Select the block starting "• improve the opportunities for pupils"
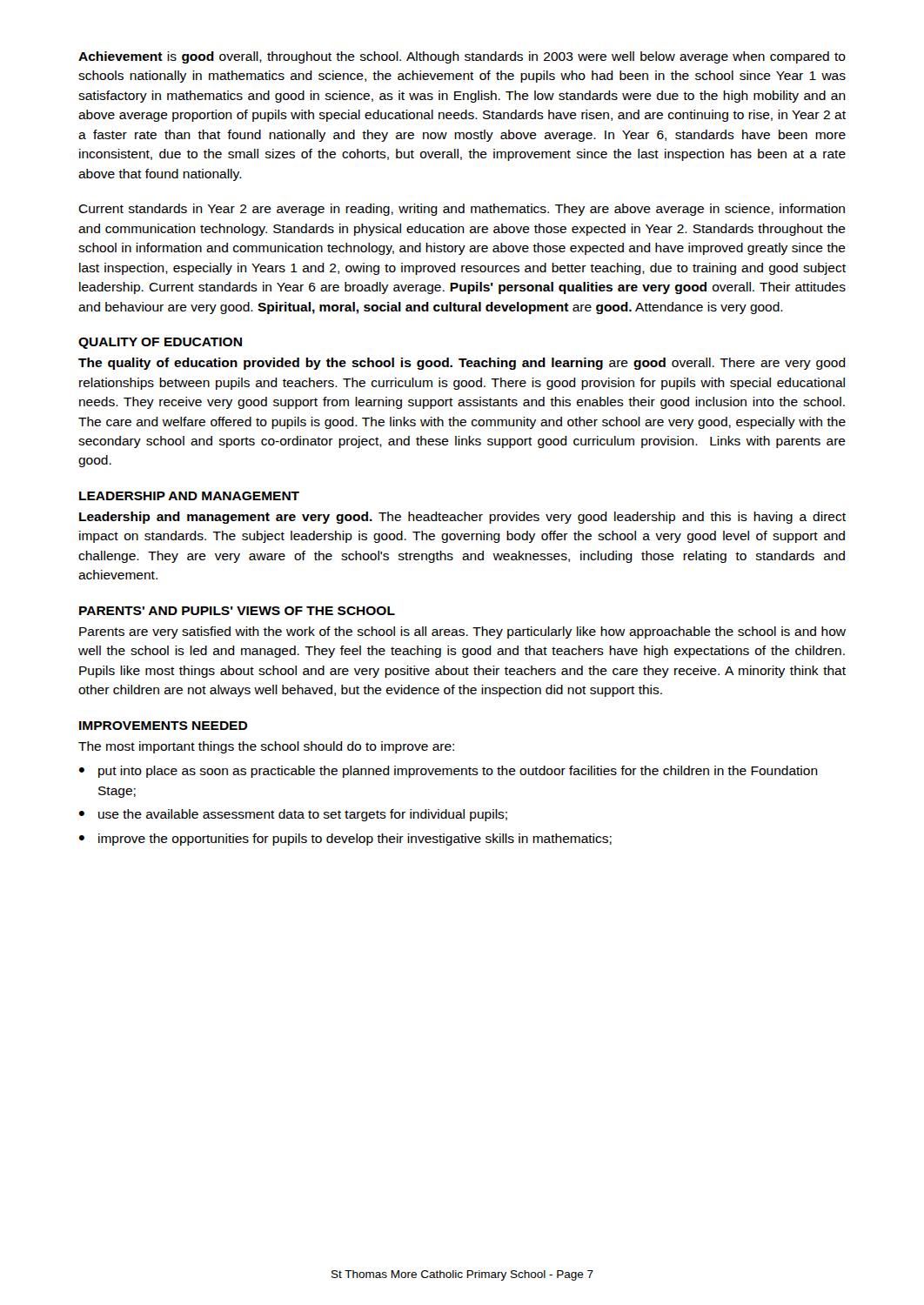924x1305 pixels. pyautogui.click(x=462, y=838)
